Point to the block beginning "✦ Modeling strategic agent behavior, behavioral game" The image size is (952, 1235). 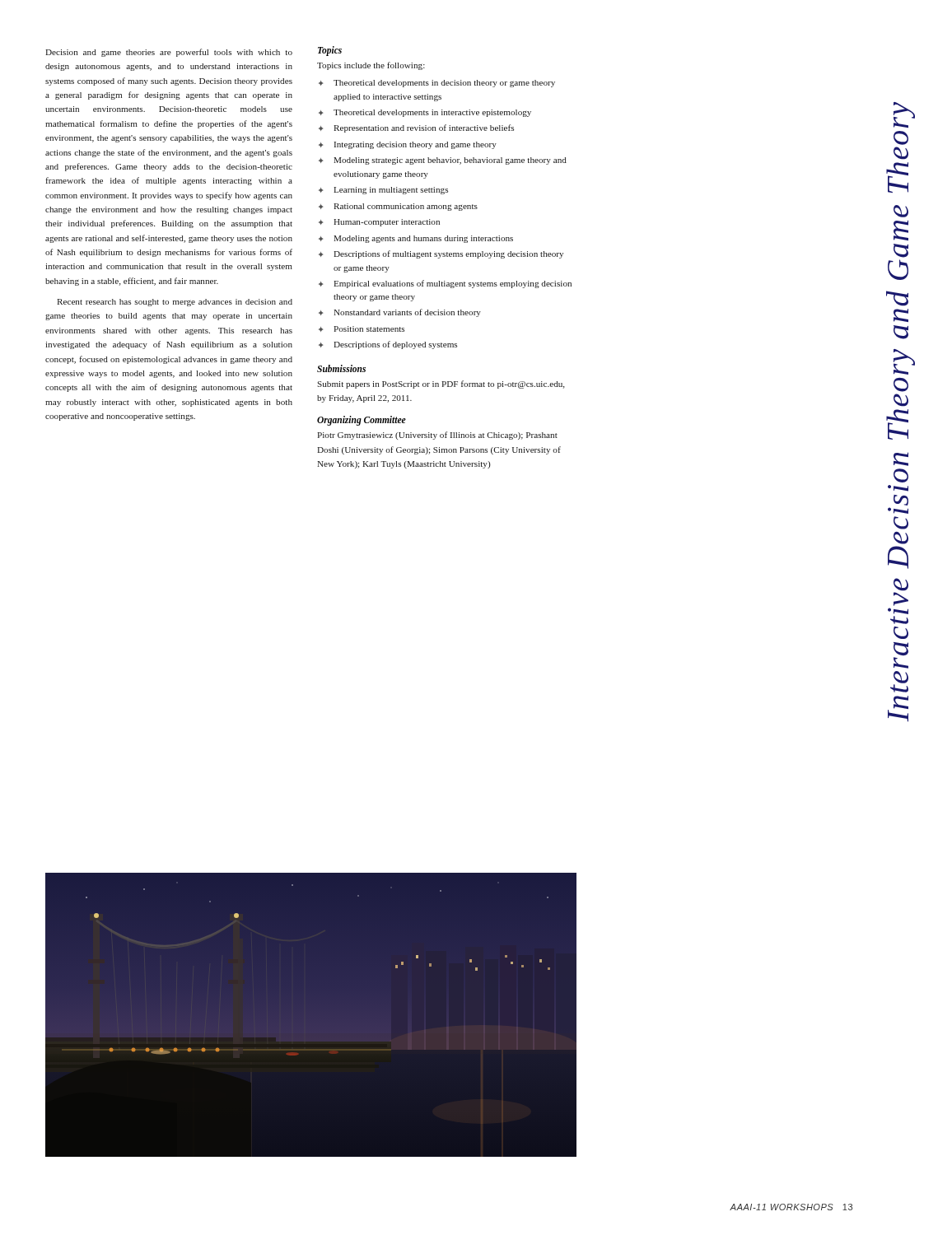click(x=445, y=167)
